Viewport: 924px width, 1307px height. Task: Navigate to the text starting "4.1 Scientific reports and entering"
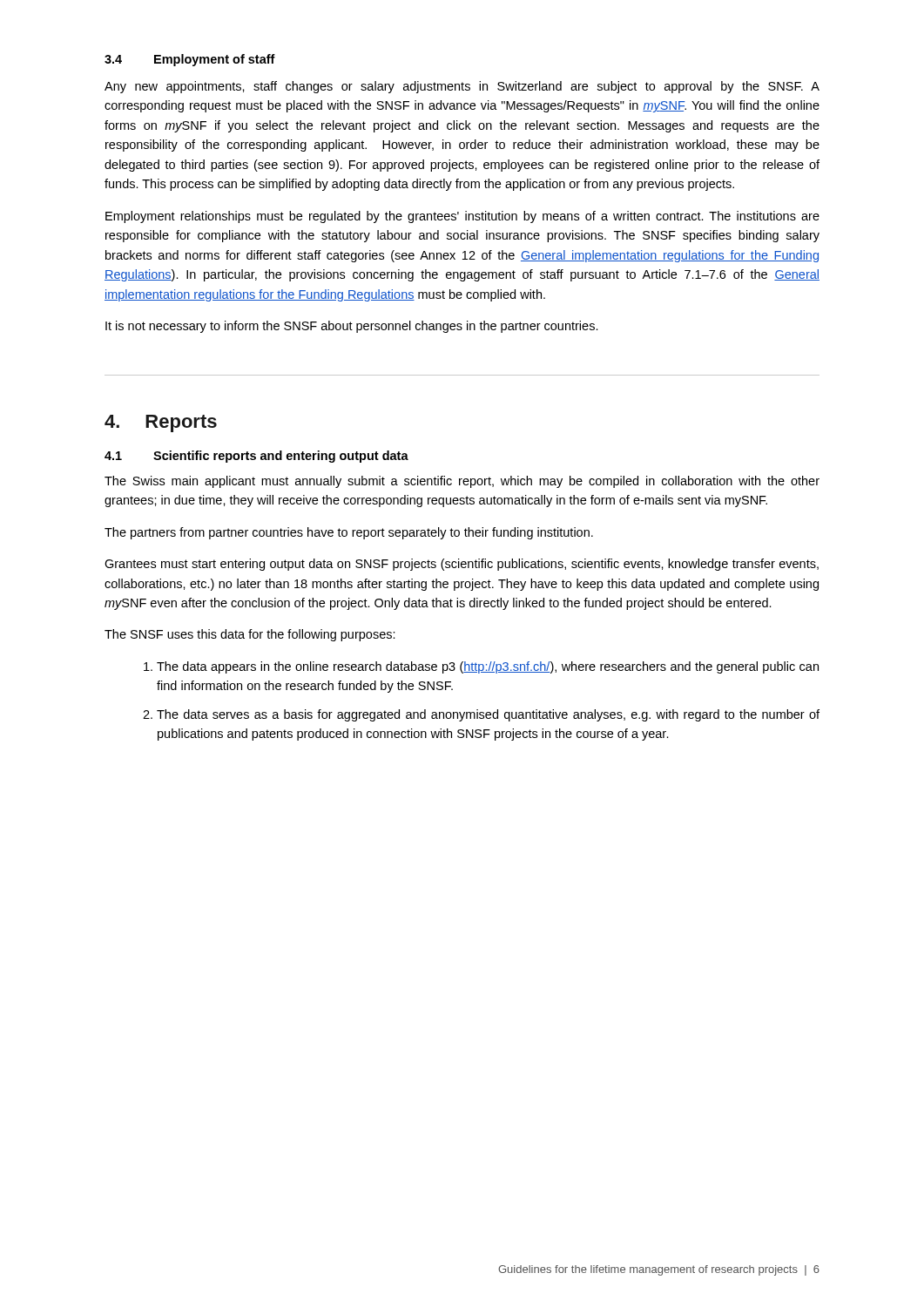point(256,455)
